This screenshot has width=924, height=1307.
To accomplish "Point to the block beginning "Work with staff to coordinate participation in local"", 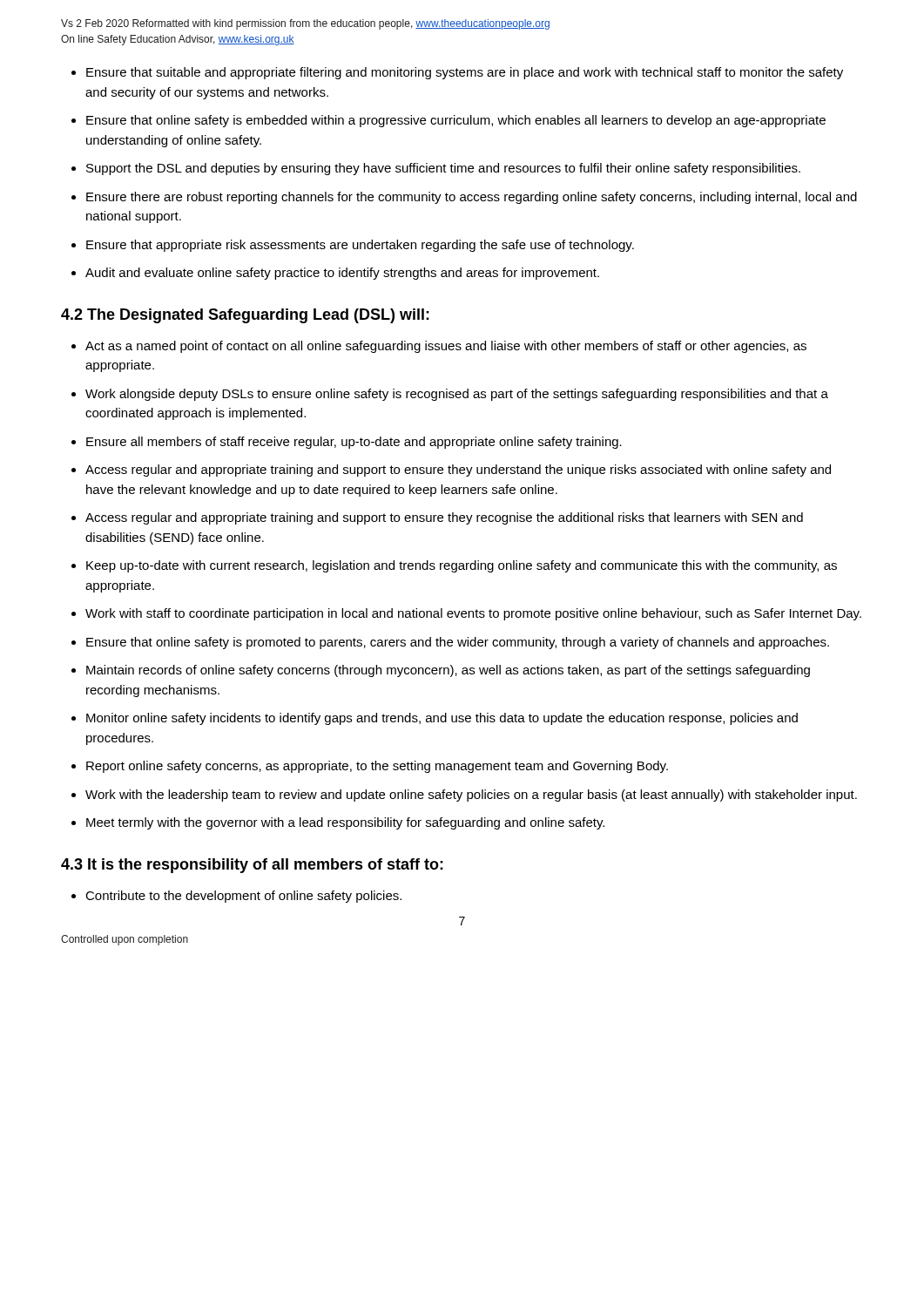I will (x=462, y=614).
